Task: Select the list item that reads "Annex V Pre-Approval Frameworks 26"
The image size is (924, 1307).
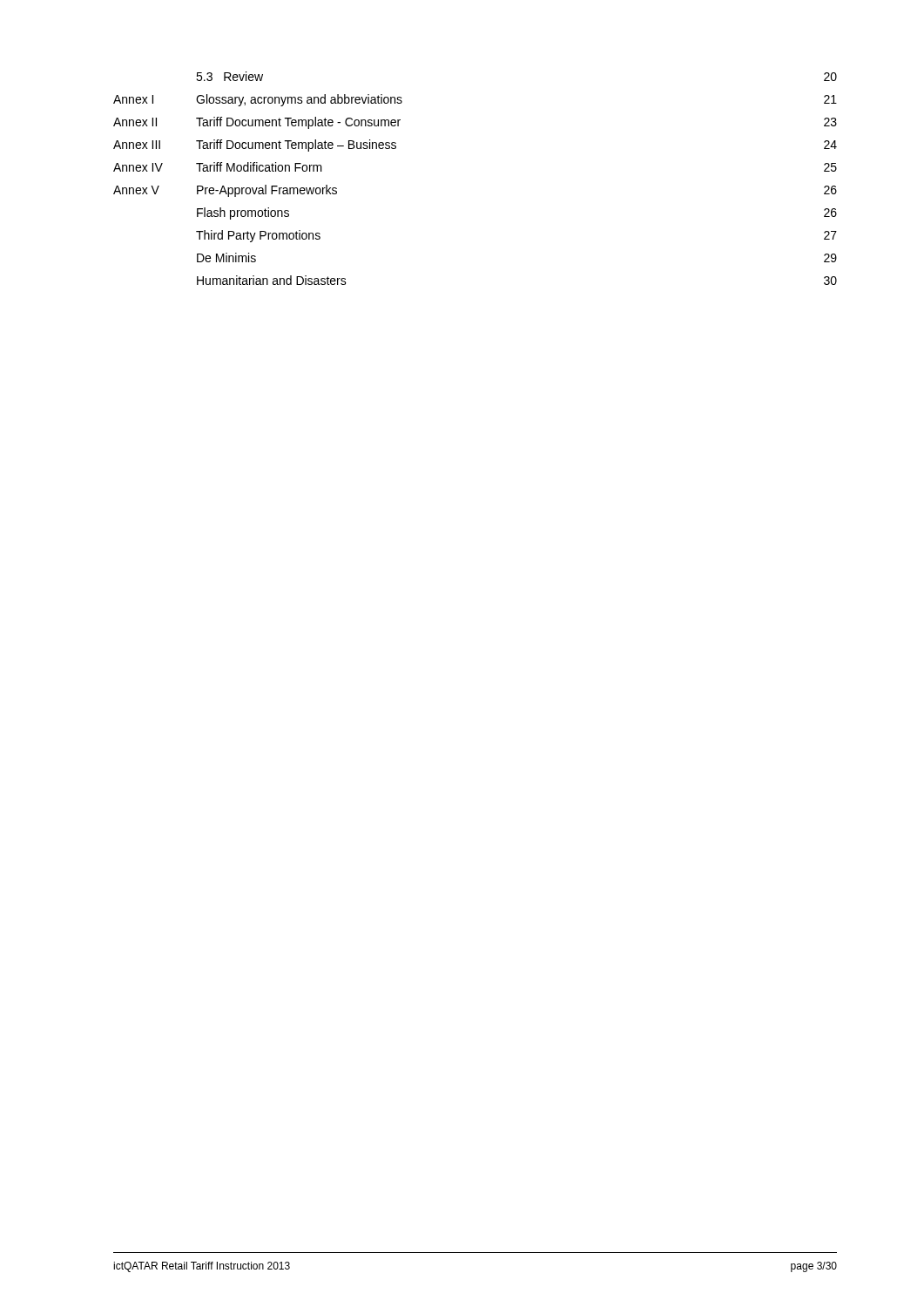Action: coord(138,190)
